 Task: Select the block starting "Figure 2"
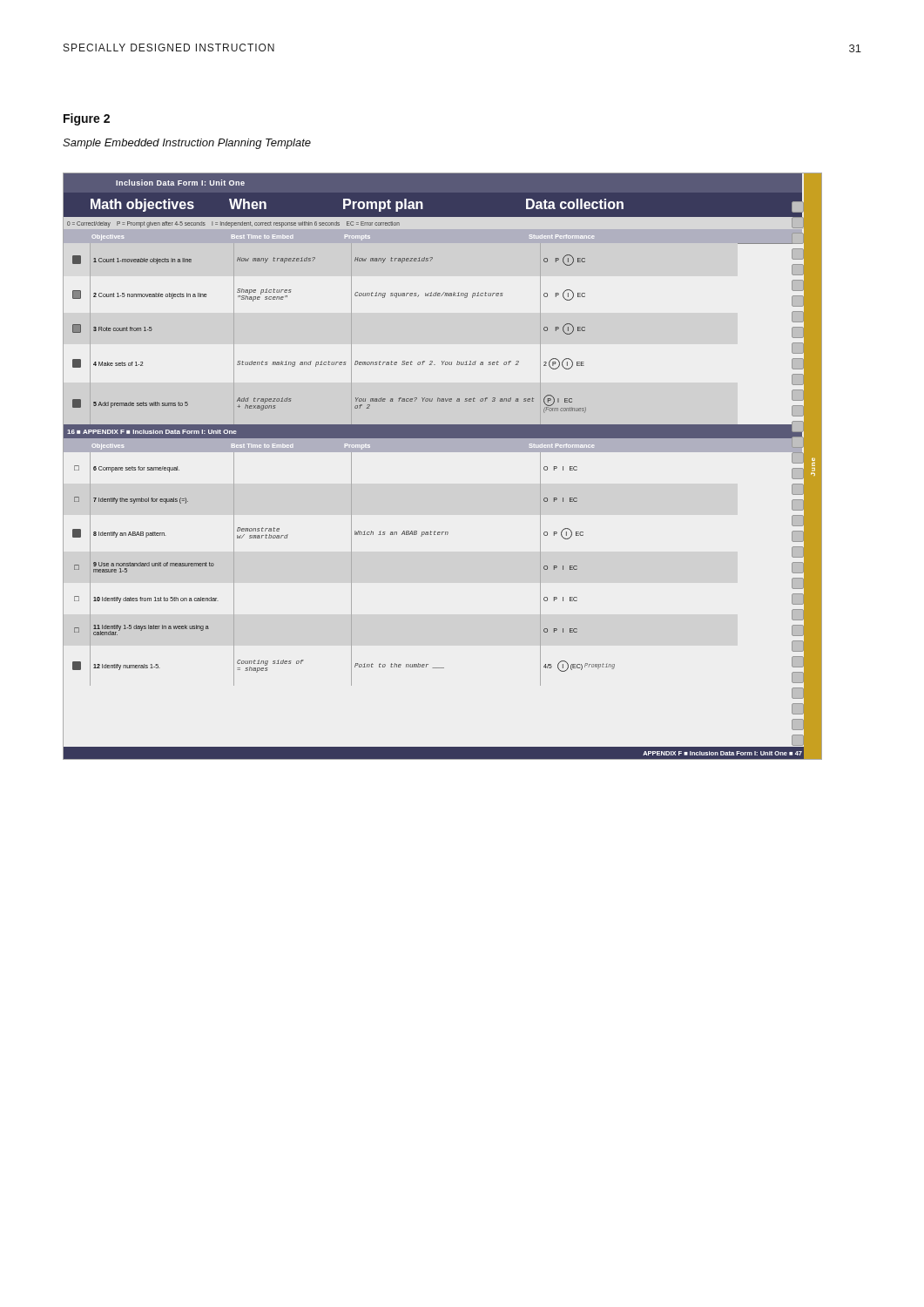click(86, 118)
